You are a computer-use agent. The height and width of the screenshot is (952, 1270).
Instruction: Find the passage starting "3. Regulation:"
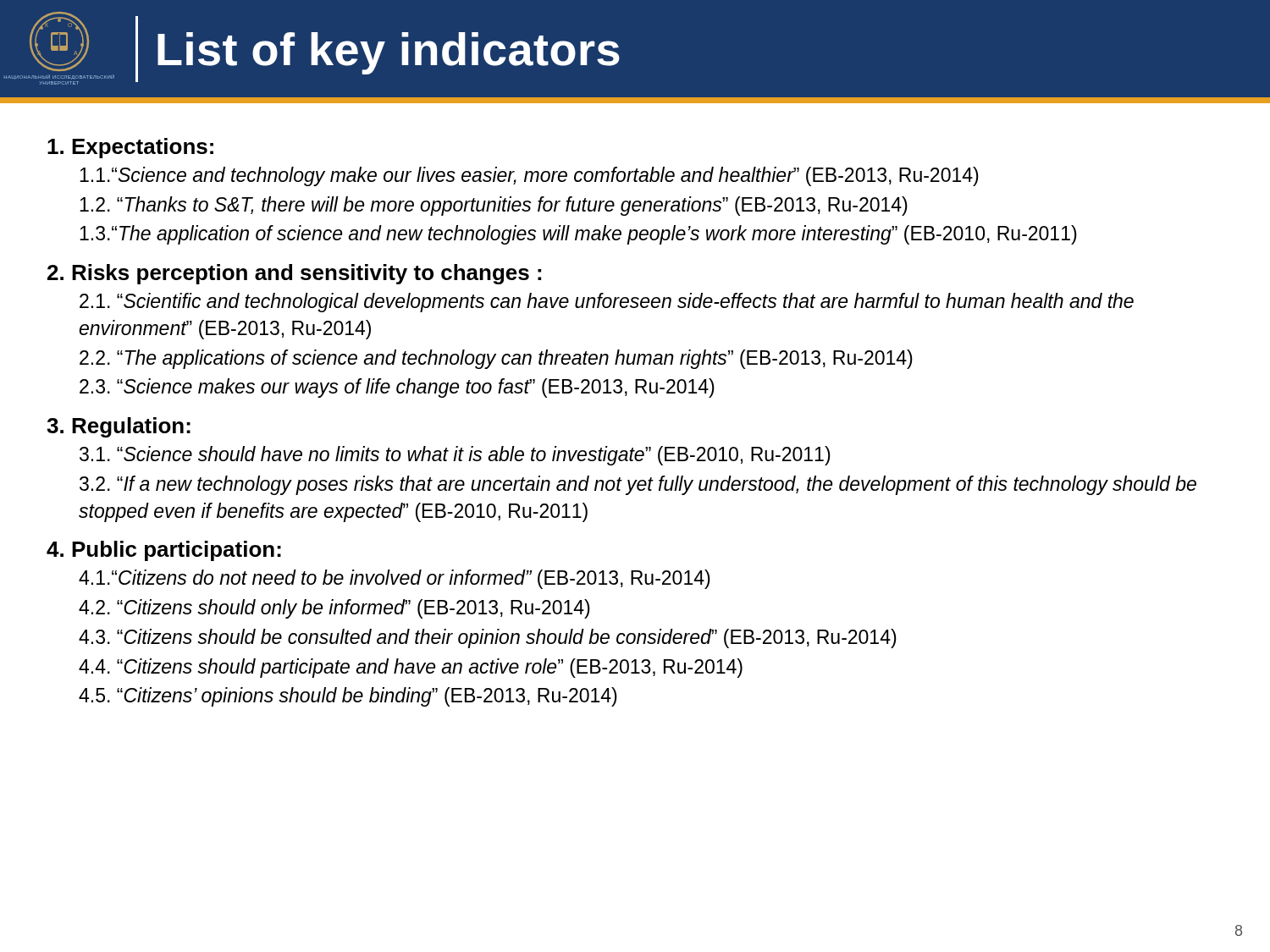[x=119, y=426]
